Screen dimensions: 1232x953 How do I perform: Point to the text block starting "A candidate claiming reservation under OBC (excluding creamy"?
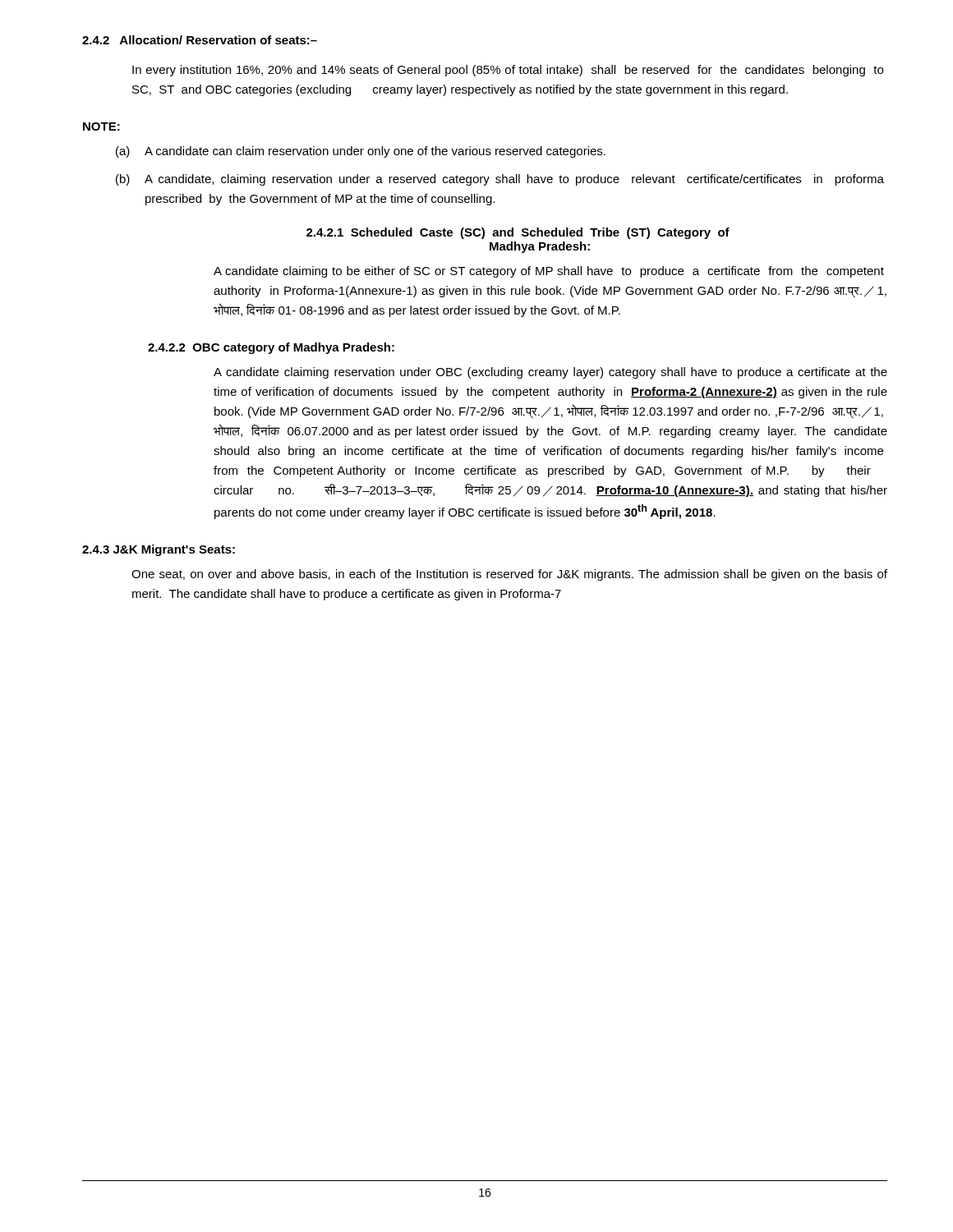click(550, 442)
